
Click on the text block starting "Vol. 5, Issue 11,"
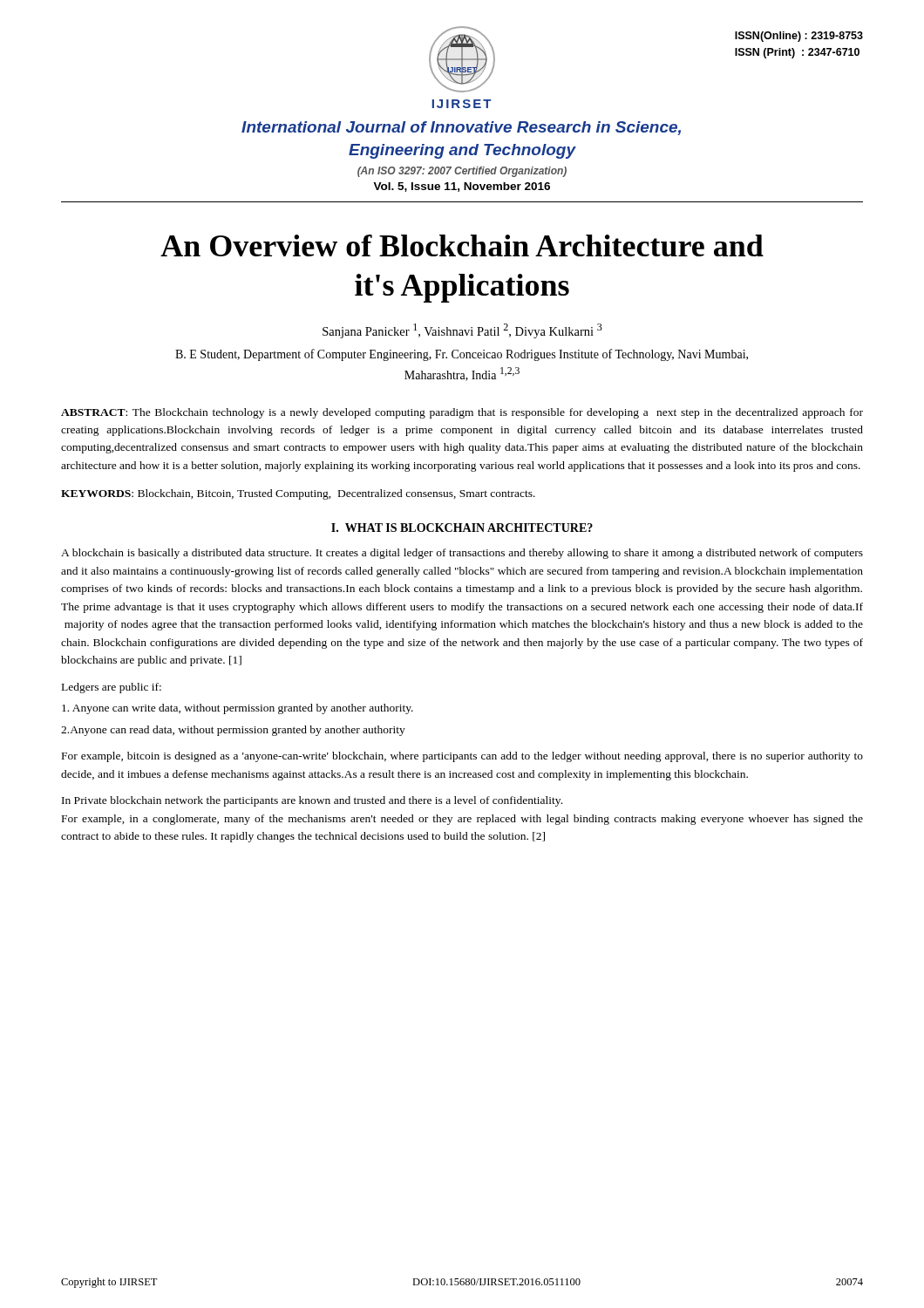(x=462, y=186)
